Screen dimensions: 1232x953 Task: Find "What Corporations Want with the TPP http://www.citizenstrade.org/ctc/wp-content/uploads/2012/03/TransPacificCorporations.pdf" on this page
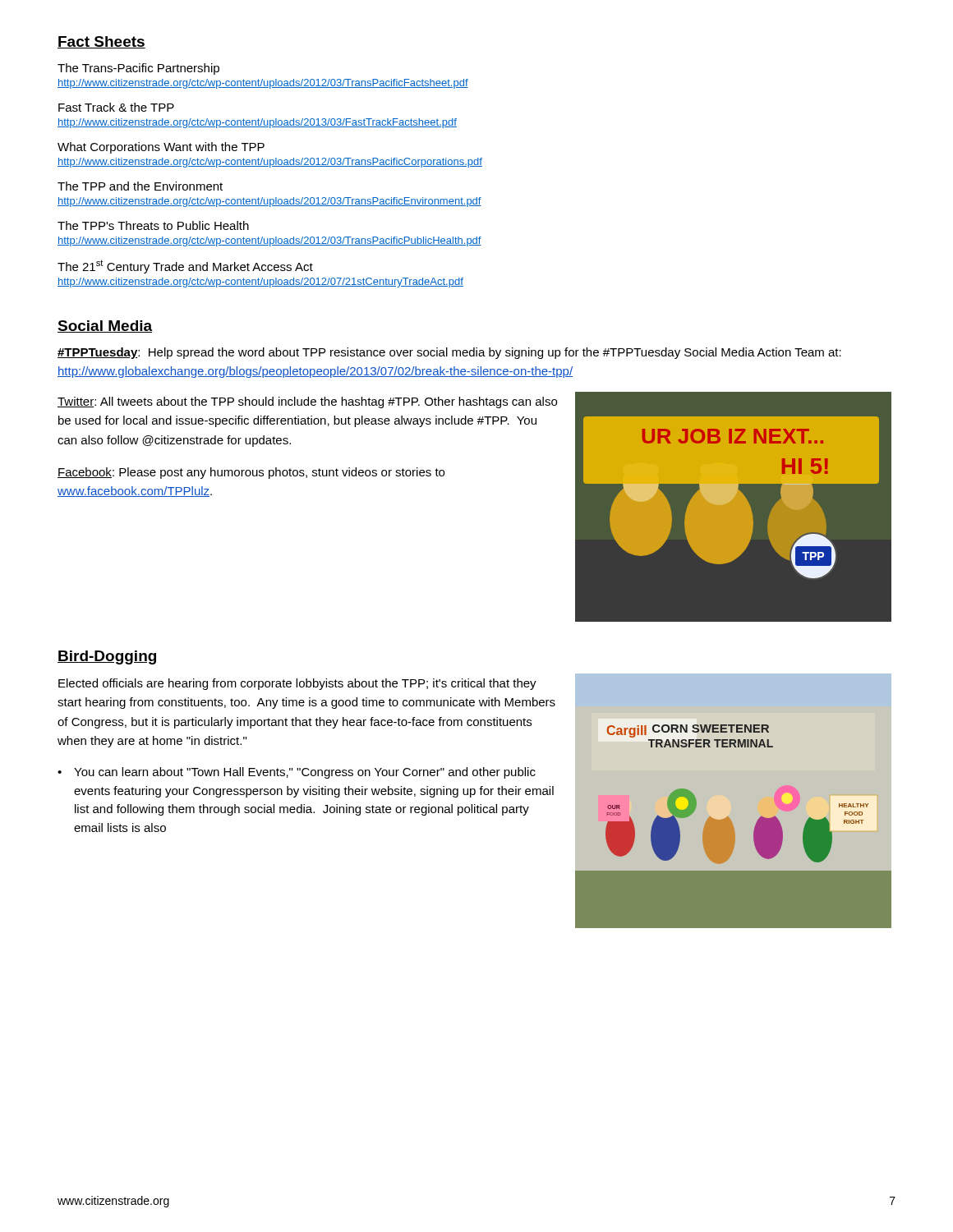click(476, 154)
